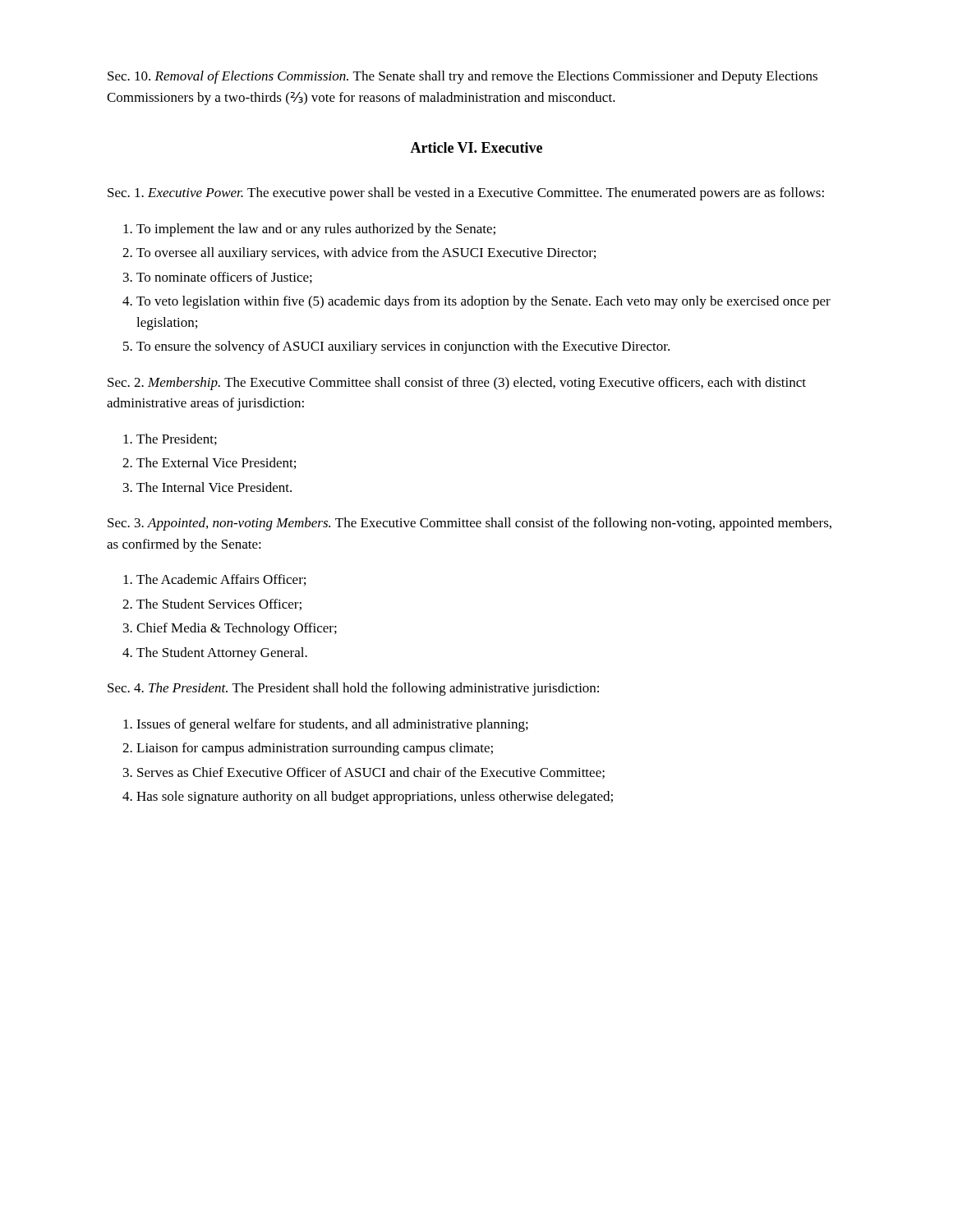953x1232 pixels.
Task: Point to the text starting "The President;"
Action: click(177, 439)
